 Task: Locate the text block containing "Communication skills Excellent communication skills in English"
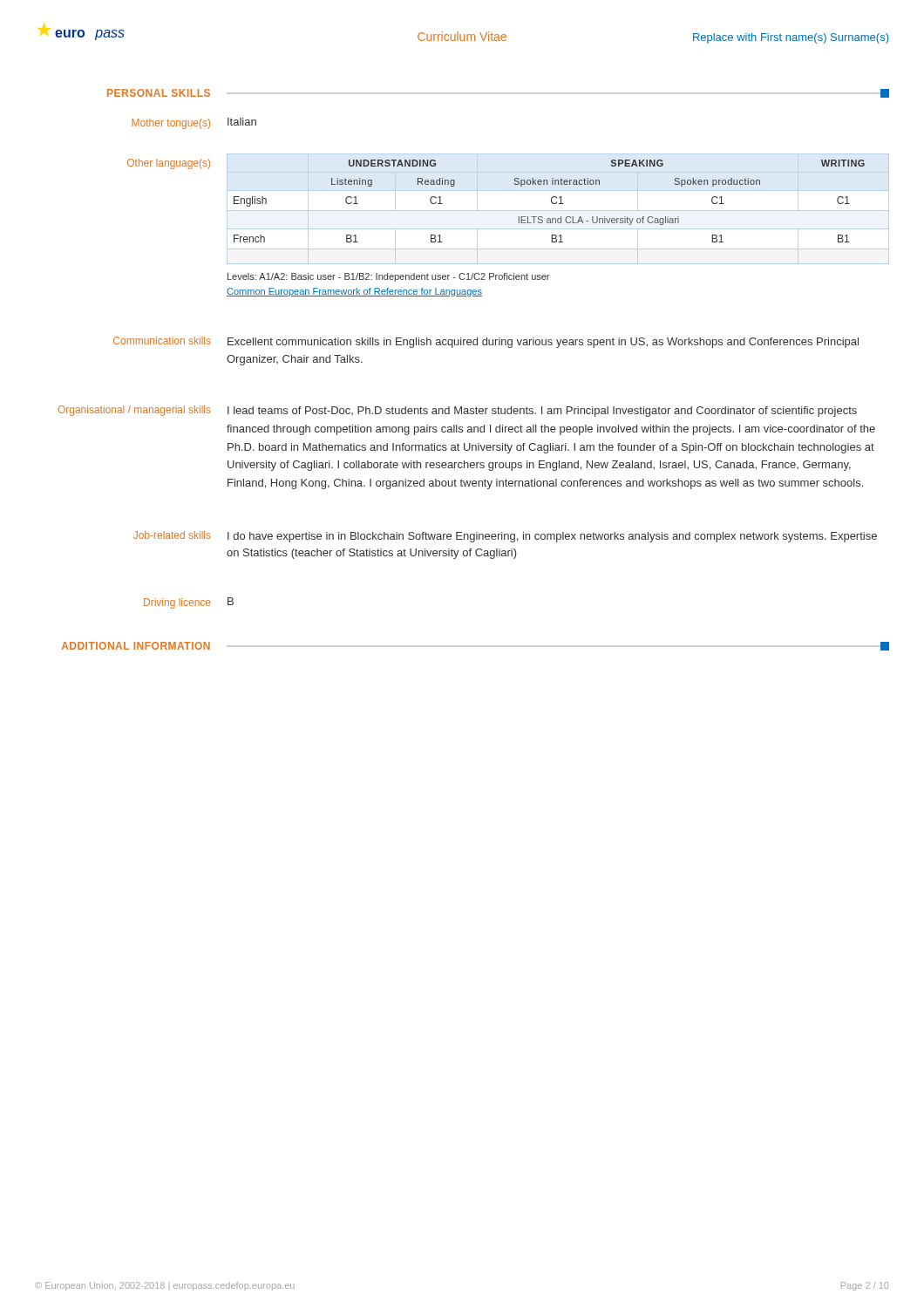pyautogui.click(x=462, y=350)
